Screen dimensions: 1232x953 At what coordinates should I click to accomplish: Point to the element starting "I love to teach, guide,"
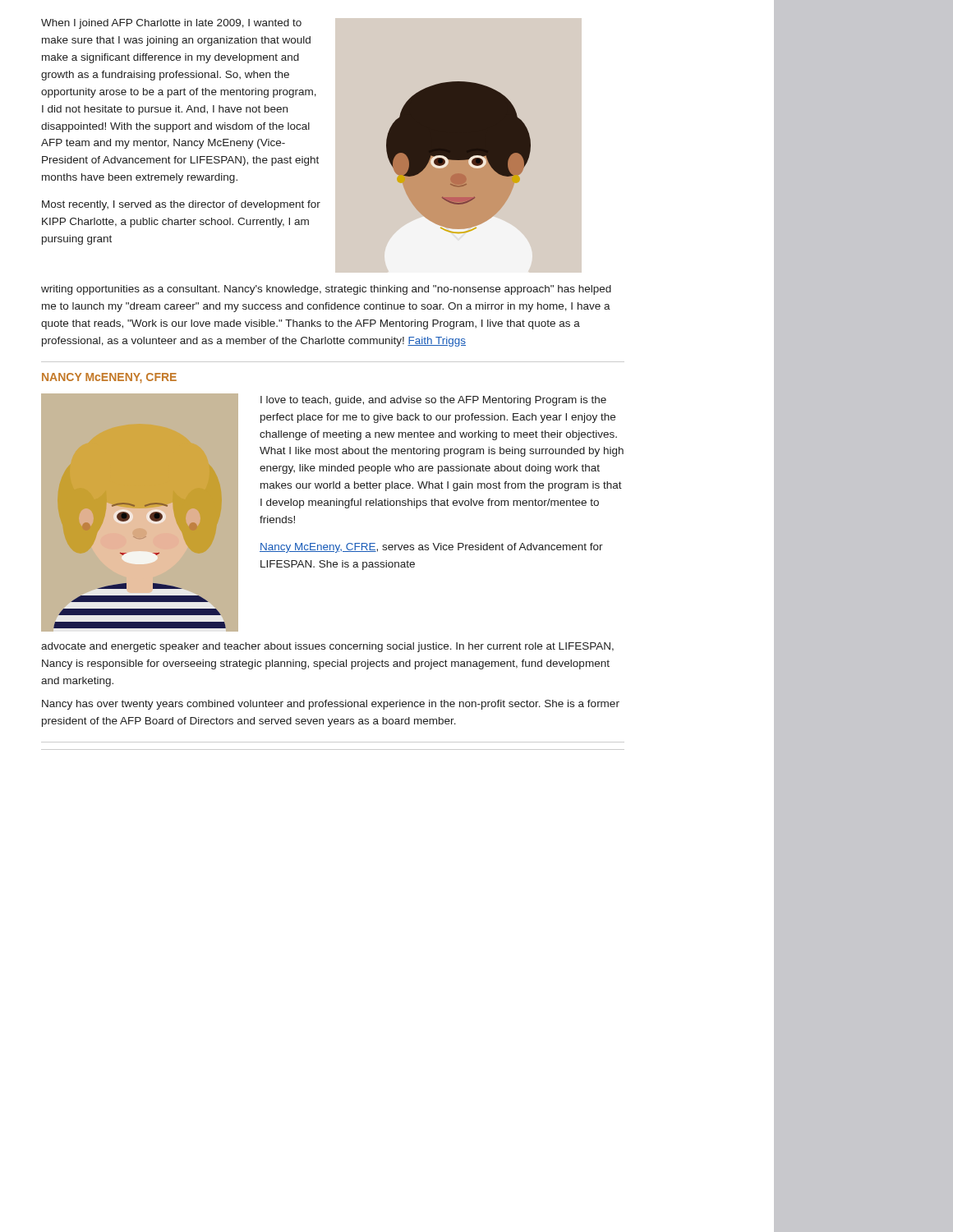coord(442,482)
